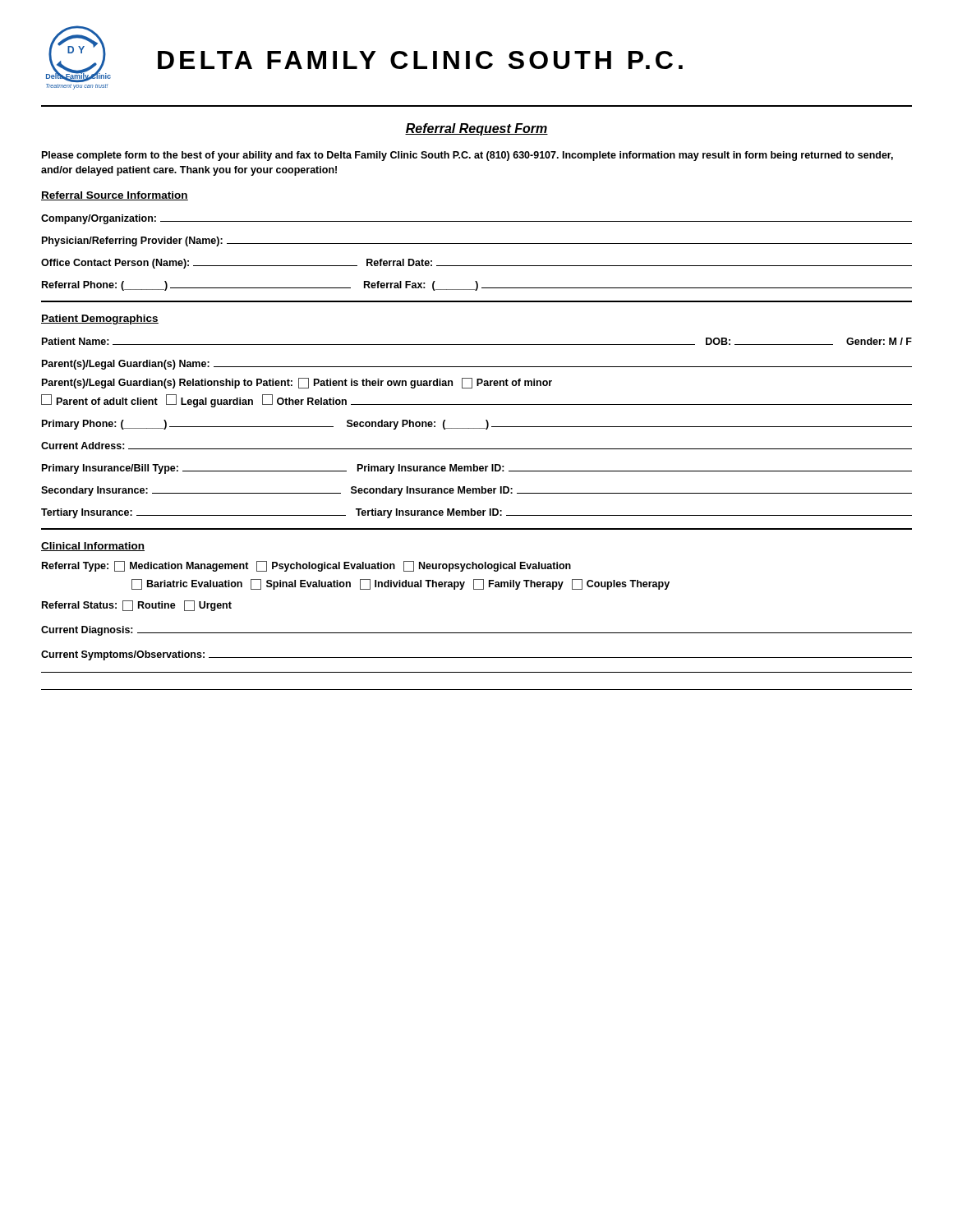This screenshot has width=953, height=1232.
Task: Click on the text that reads "Physician/Referring Provider (Name):"
Action: (x=476, y=239)
